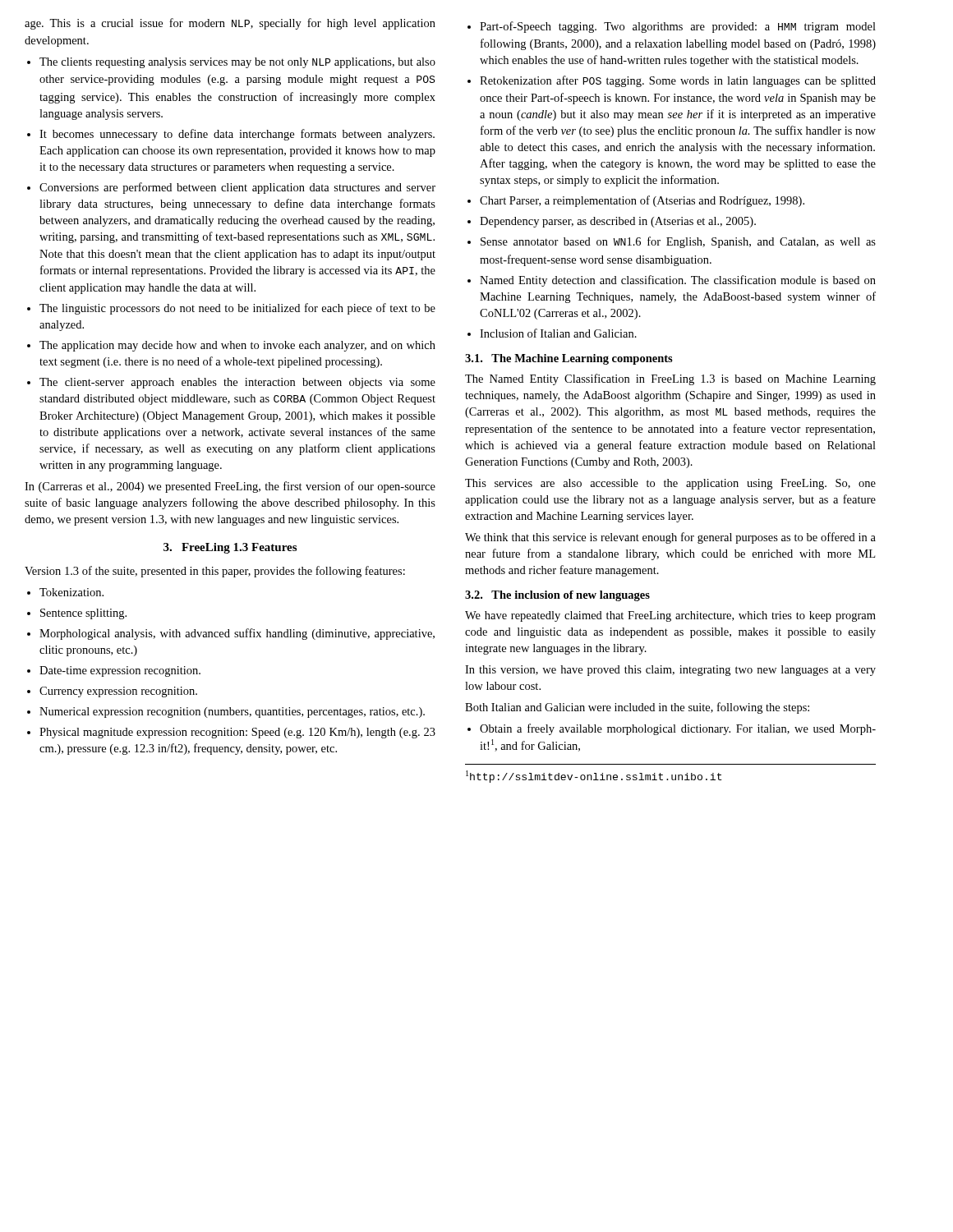Locate the block starting "Both Italian and Galician were included in"
The width and height of the screenshot is (953, 1232).
(670, 707)
